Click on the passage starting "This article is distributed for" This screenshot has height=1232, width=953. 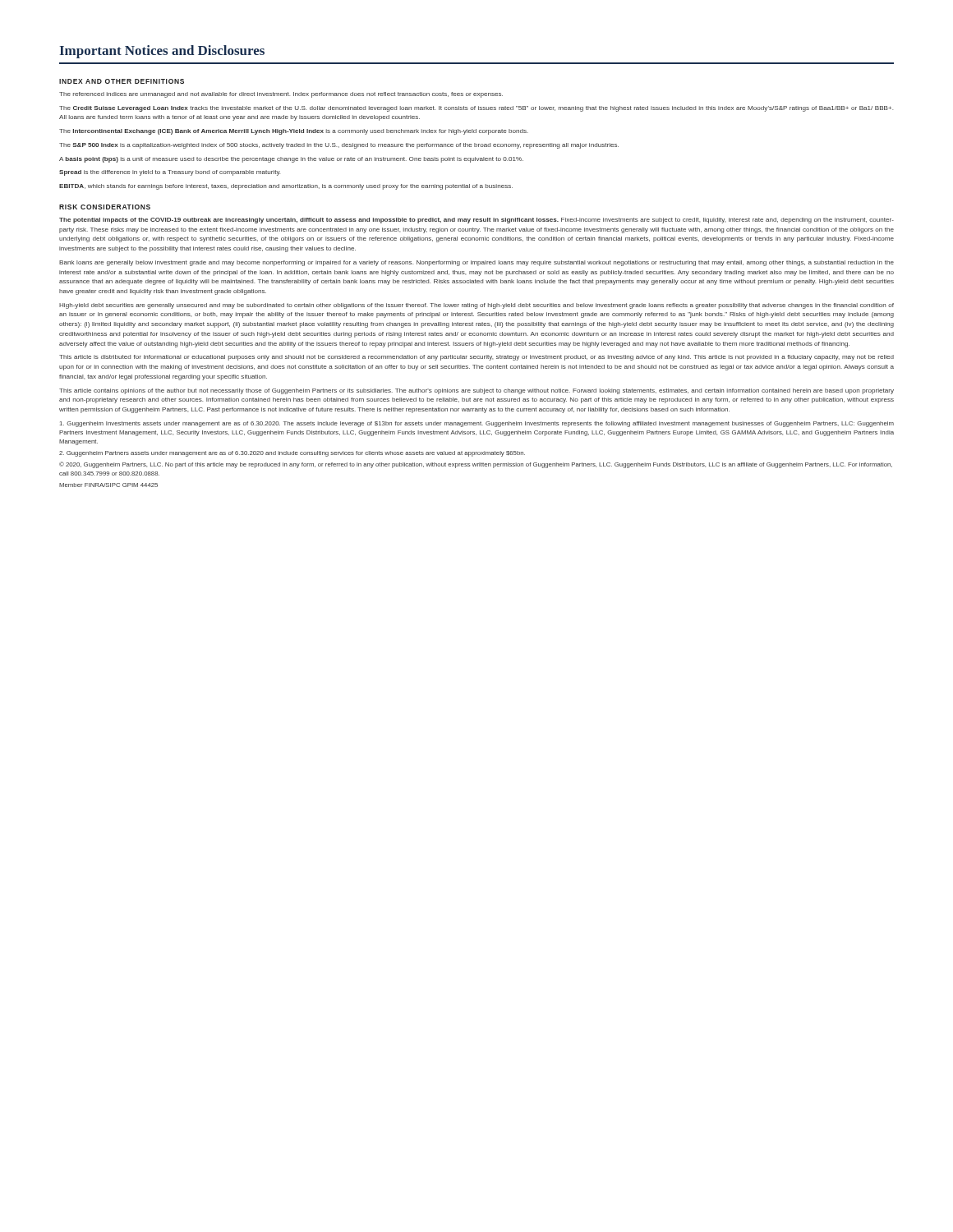point(476,367)
